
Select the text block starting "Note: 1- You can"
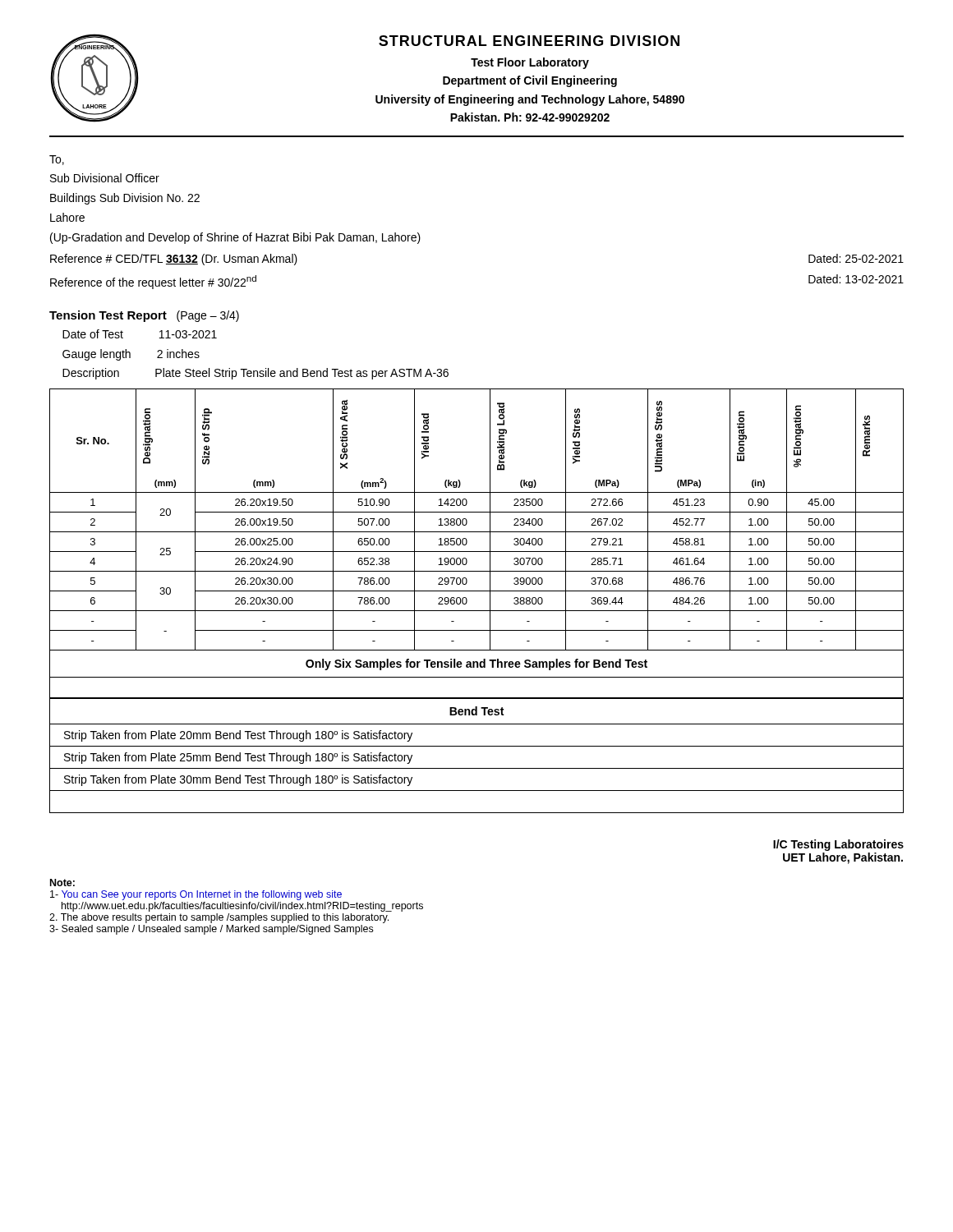236,906
